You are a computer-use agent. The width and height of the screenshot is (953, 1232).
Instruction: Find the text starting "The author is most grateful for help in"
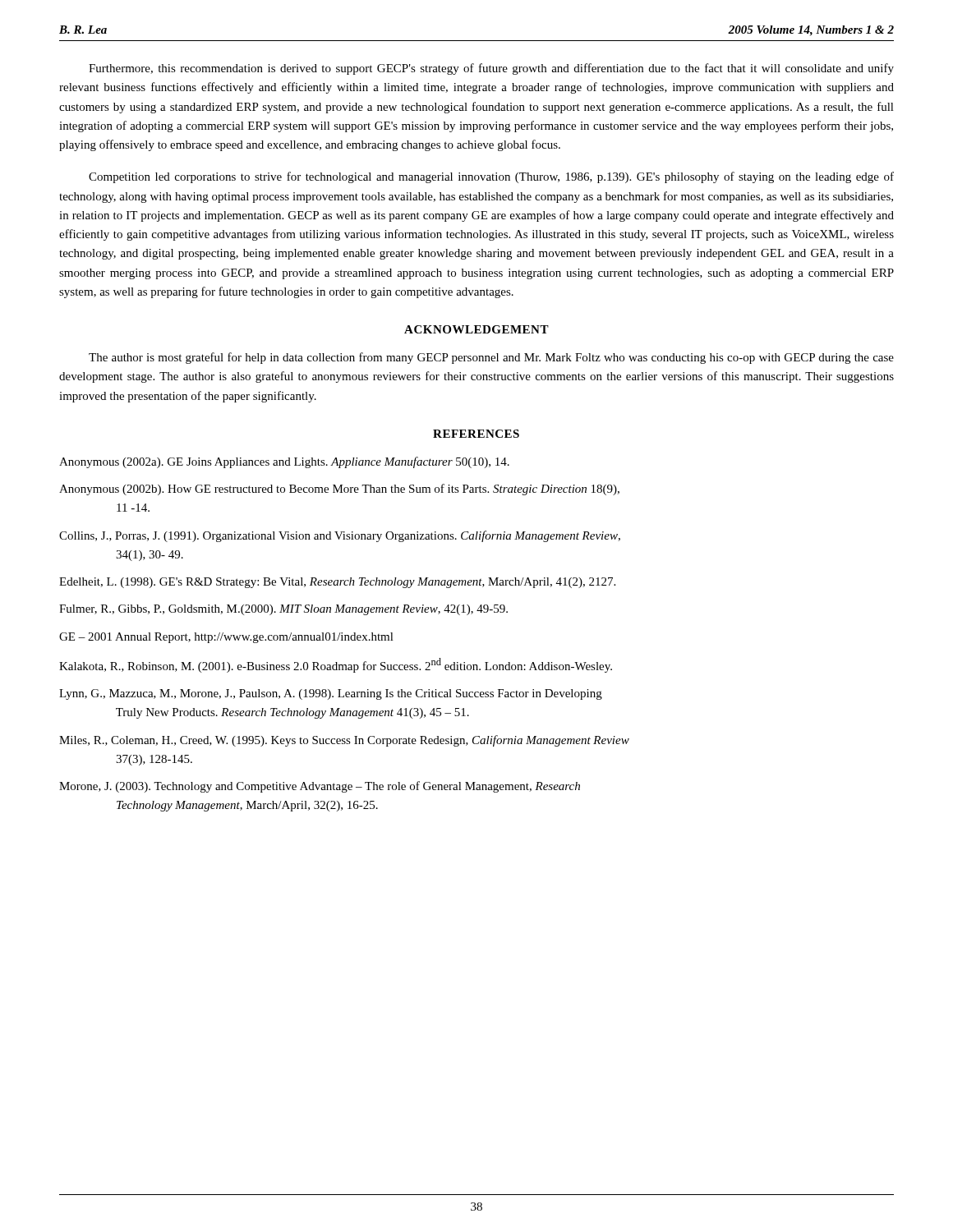[476, 377]
